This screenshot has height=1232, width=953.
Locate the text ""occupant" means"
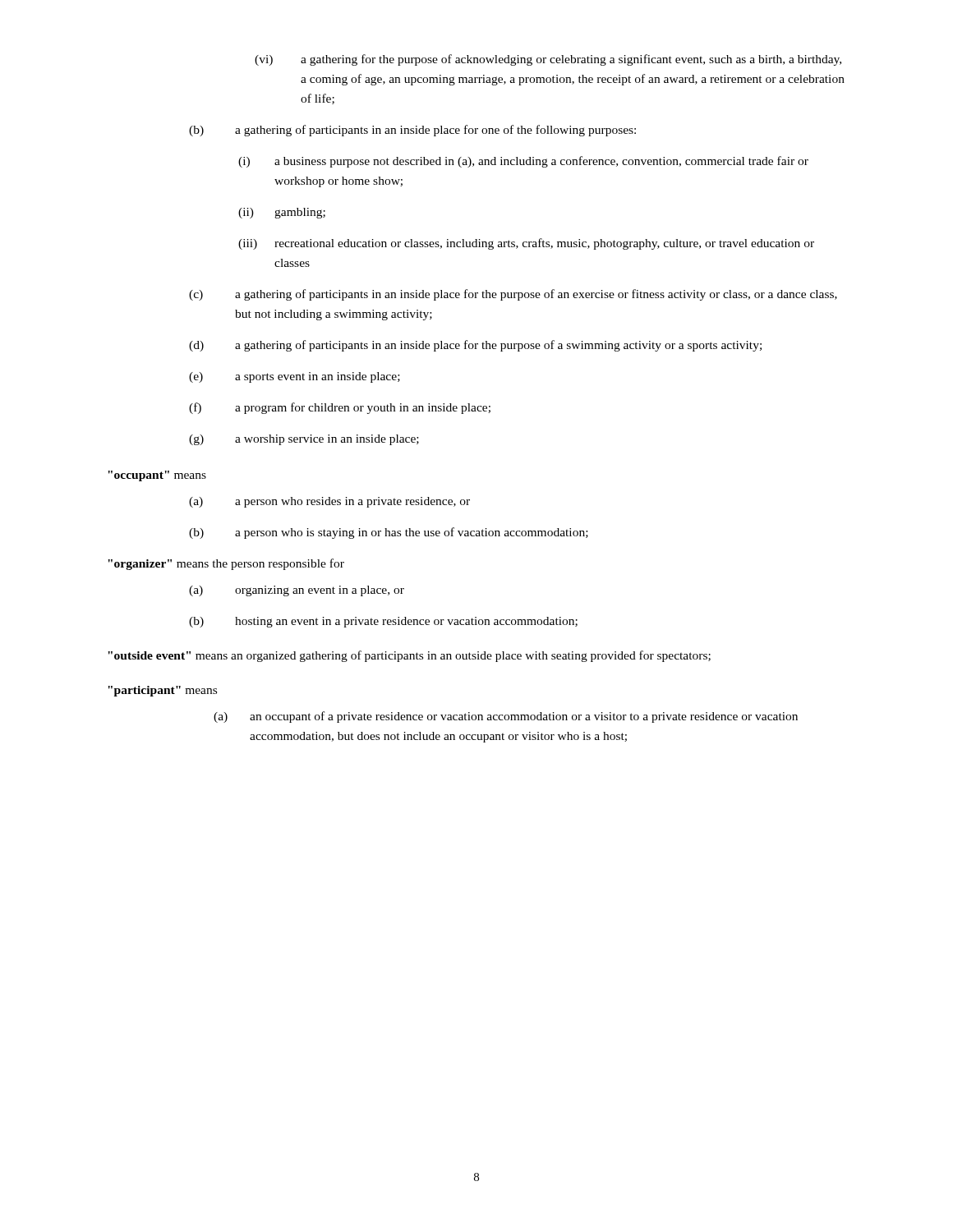point(157,475)
